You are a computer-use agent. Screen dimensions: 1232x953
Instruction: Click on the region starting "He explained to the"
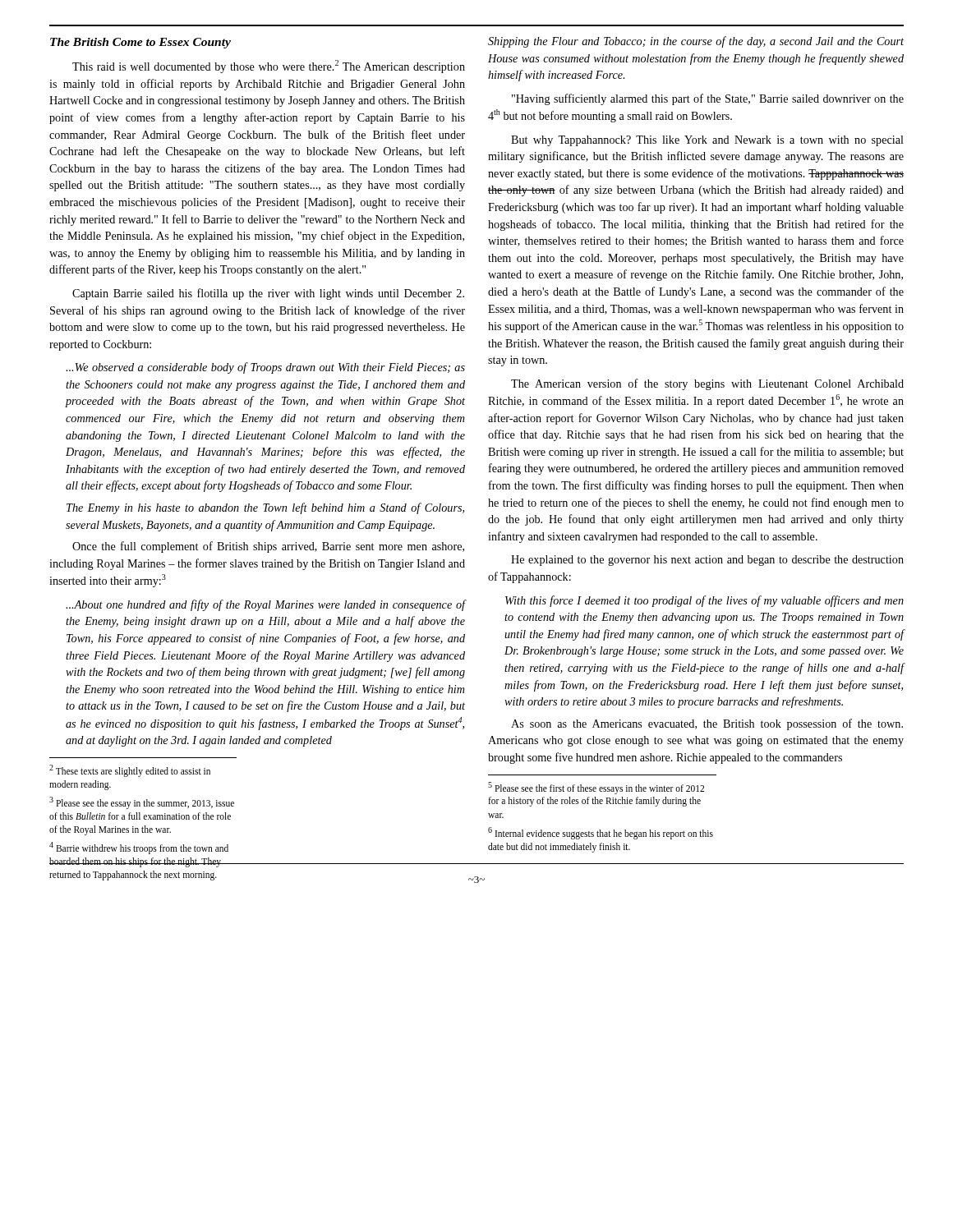click(696, 568)
